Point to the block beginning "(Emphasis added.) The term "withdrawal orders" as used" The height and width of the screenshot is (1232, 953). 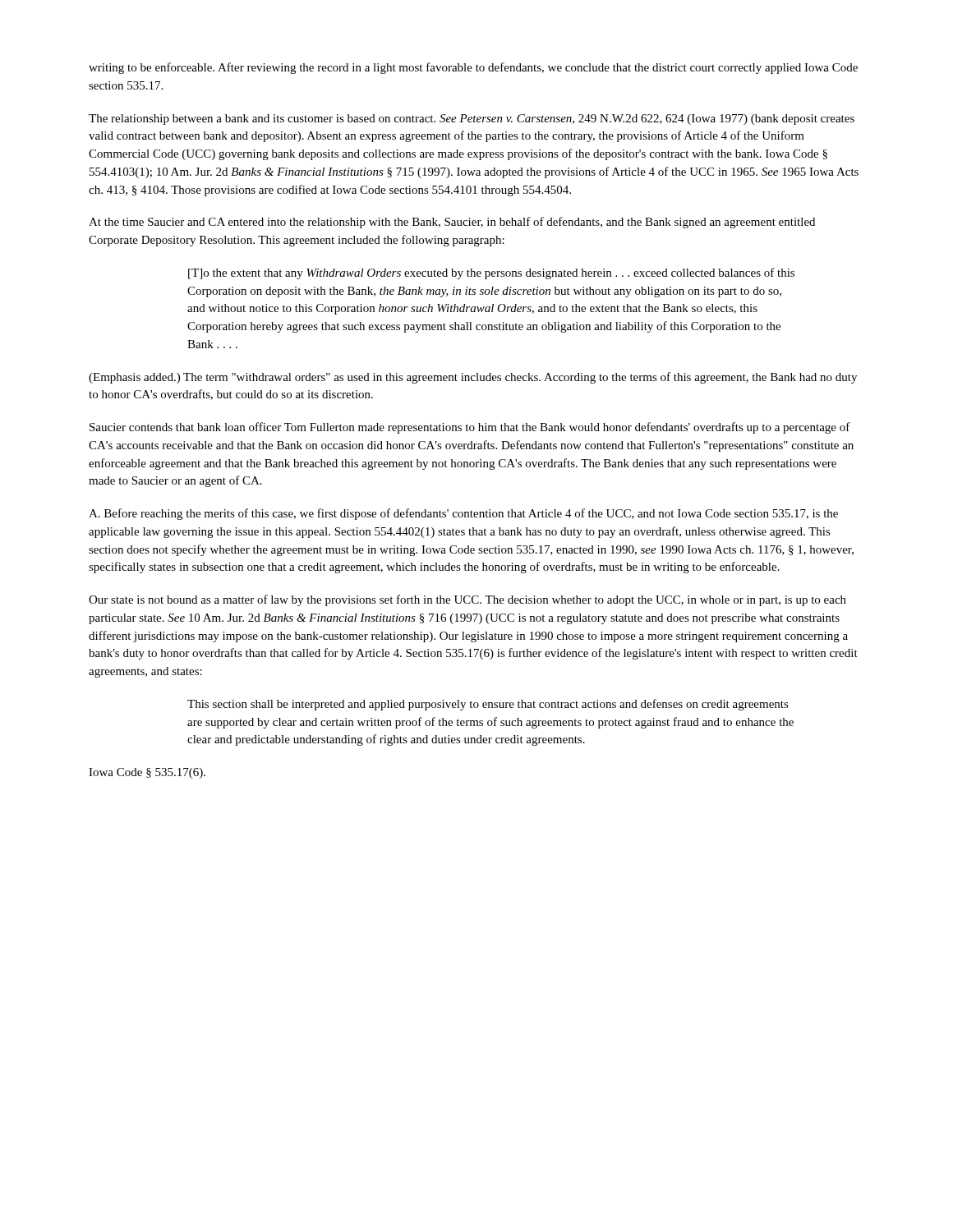pyautogui.click(x=473, y=385)
